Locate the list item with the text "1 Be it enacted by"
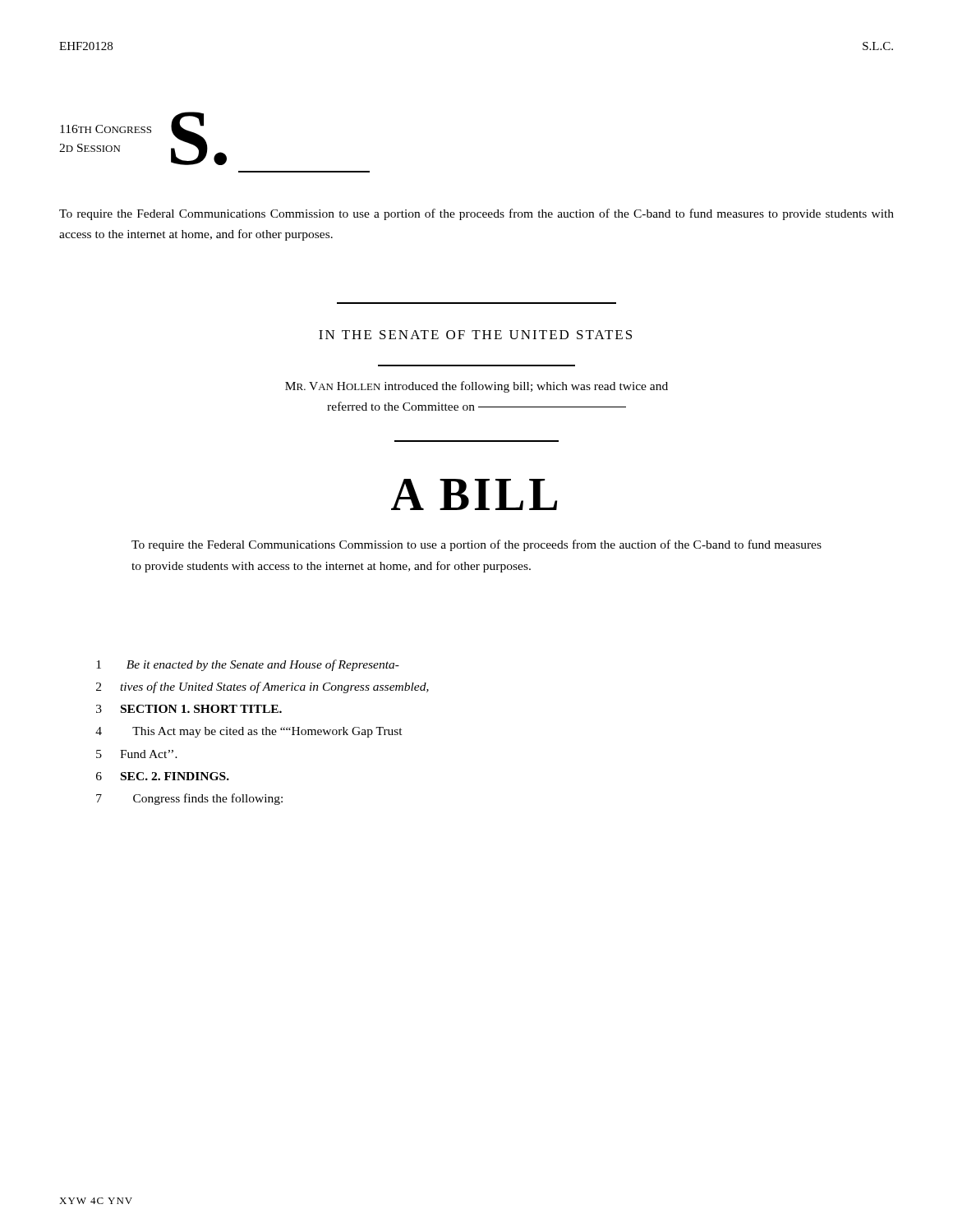The image size is (953, 1232). tap(248, 665)
